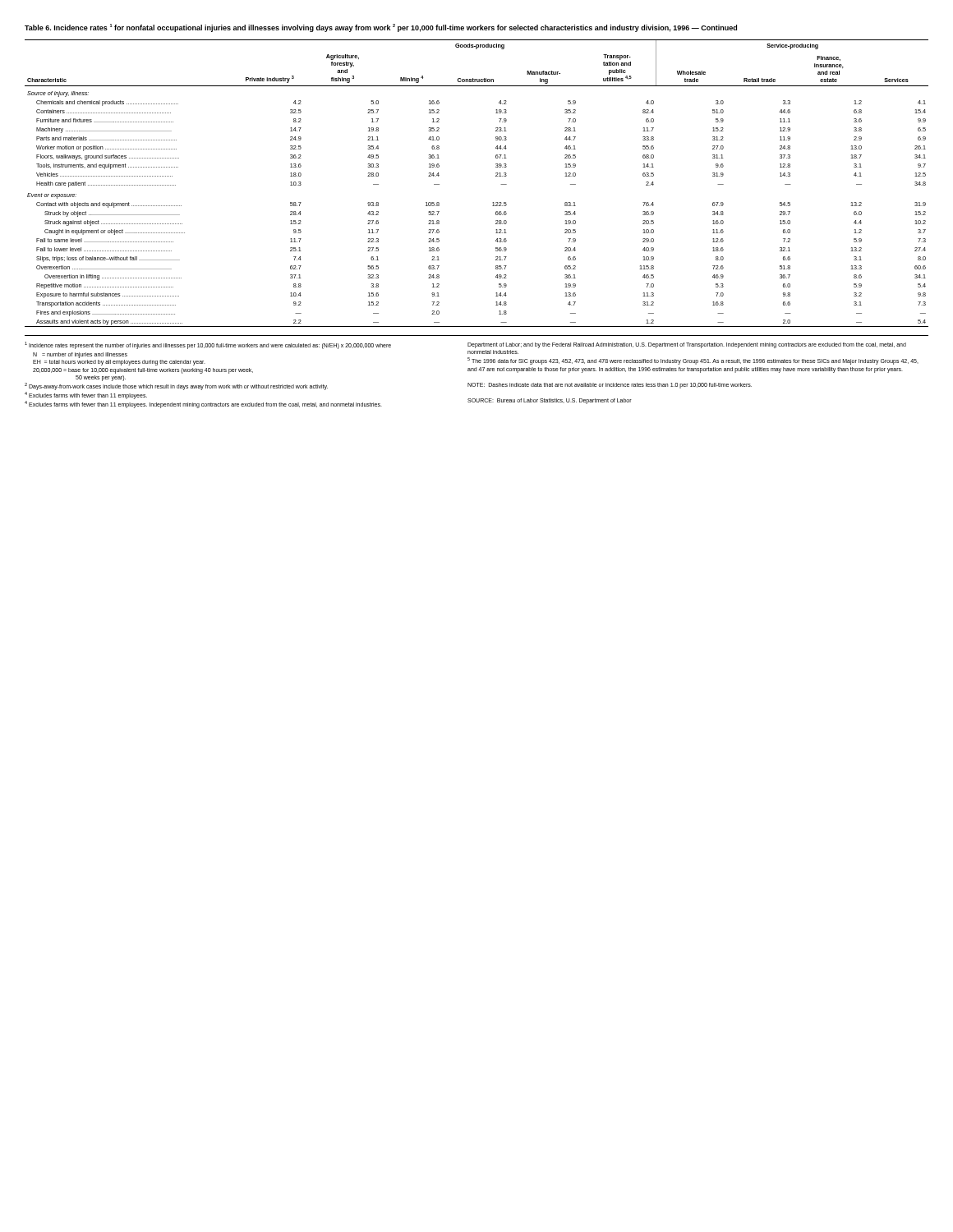Select the table that reads "Assaults and violent acts by"

click(476, 183)
